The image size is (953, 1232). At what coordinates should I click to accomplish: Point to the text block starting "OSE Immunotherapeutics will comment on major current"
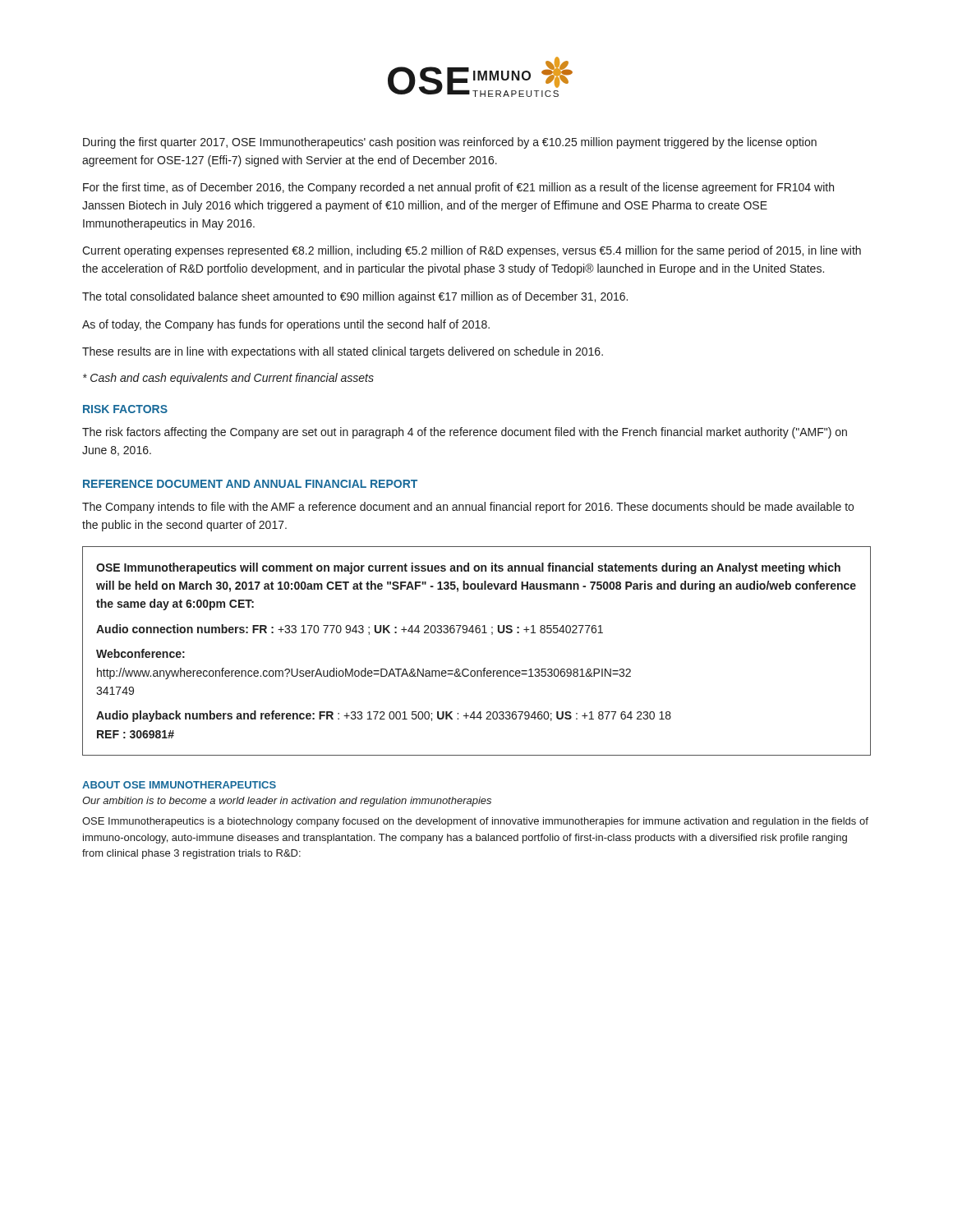pos(468,568)
